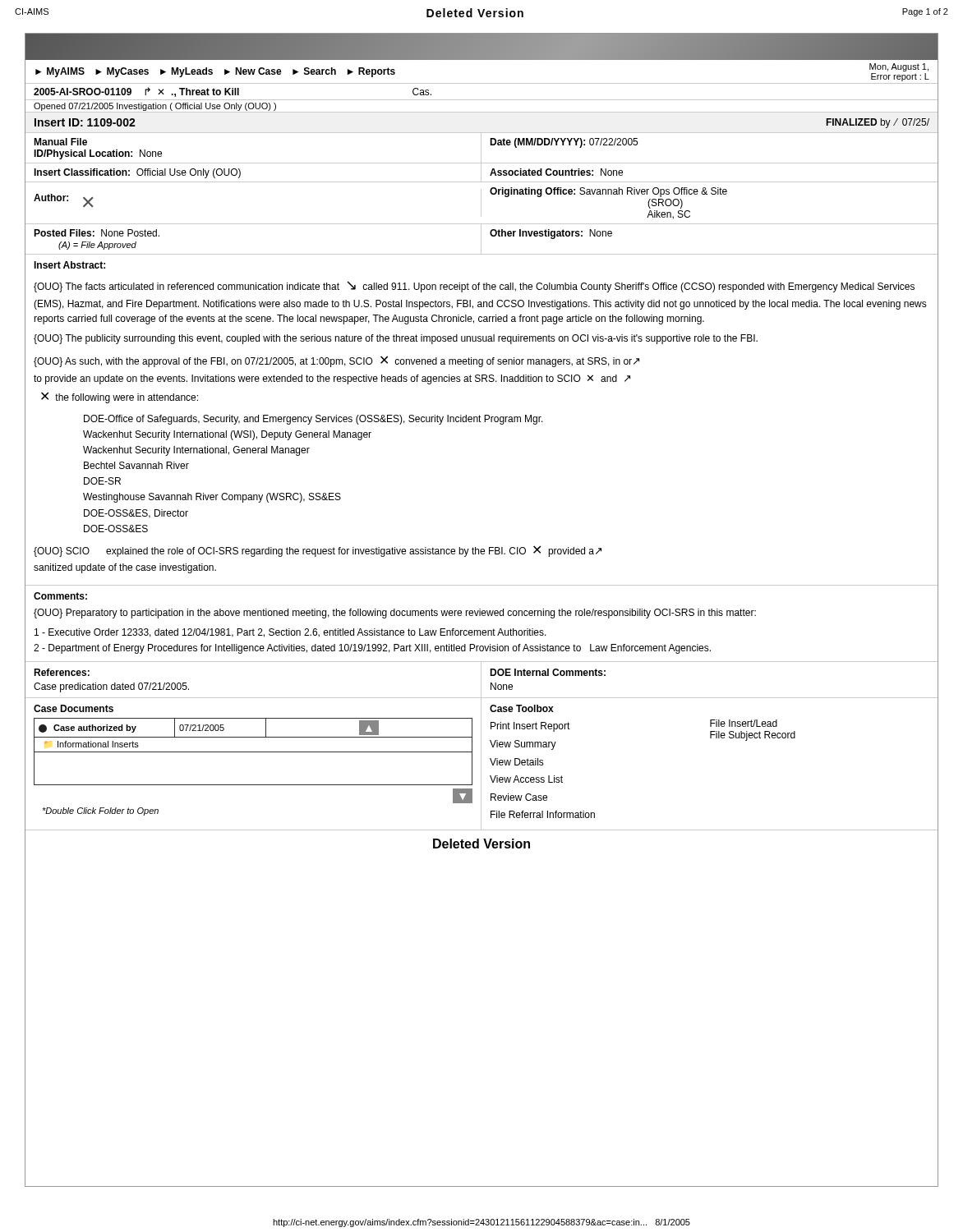Locate the text starting "Case Documents"
Image resolution: width=963 pixels, height=1232 pixels.
(74, 709)
